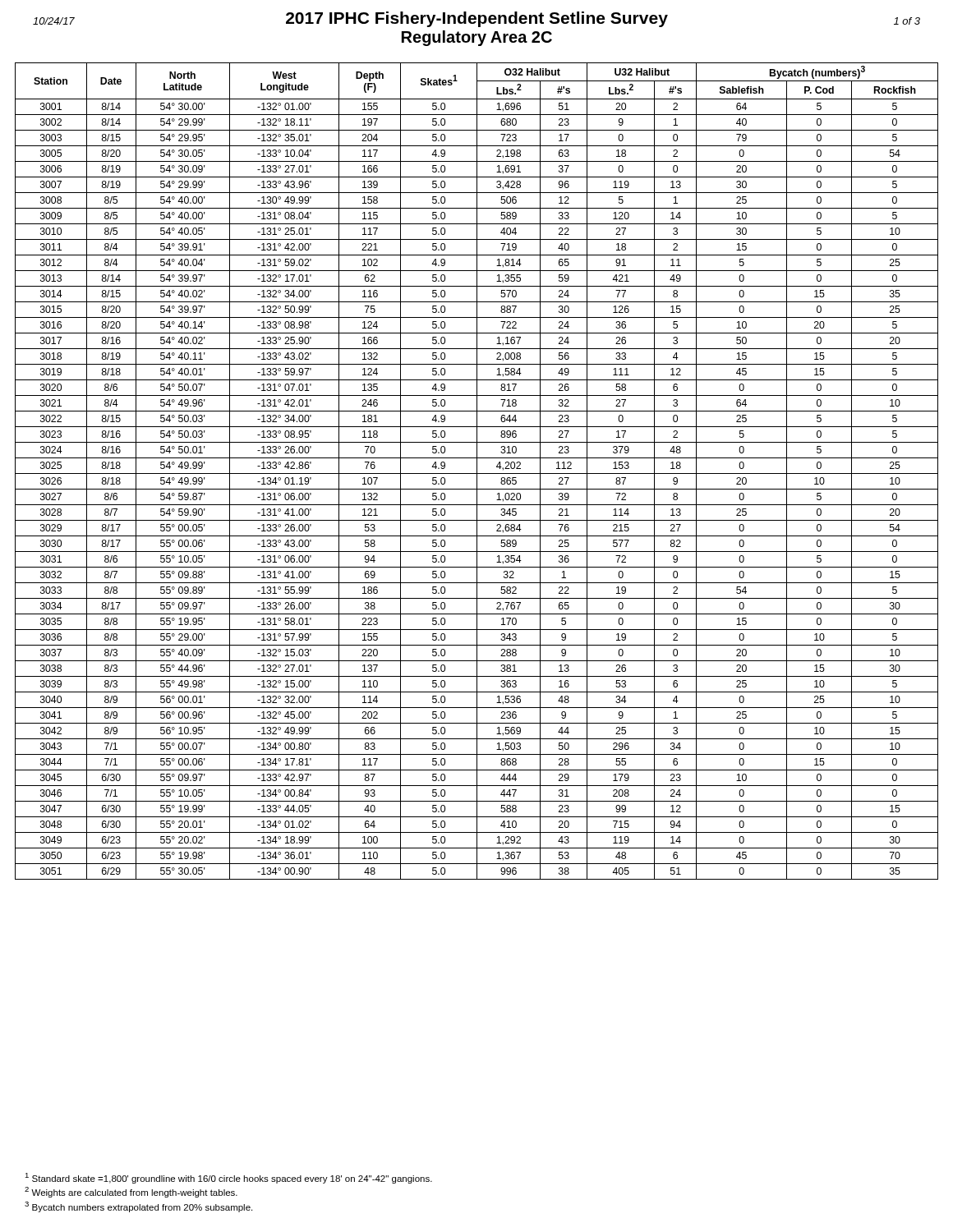Click on the block starting "1 Standard skate =1,800' groundline with 16/0"
953x1232 pixels.
[x=229, y=1191]
